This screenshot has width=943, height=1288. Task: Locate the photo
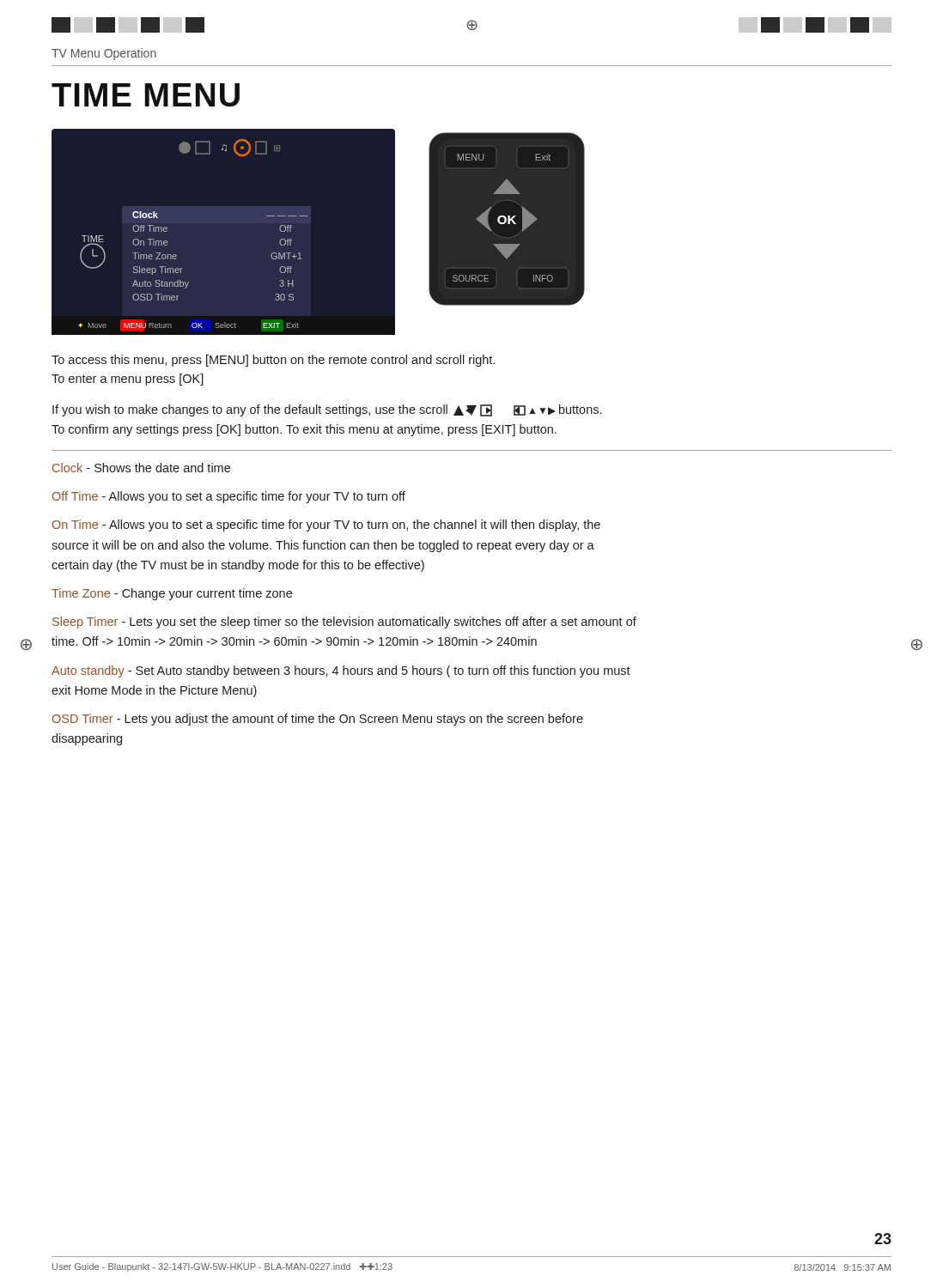[507, 221]
